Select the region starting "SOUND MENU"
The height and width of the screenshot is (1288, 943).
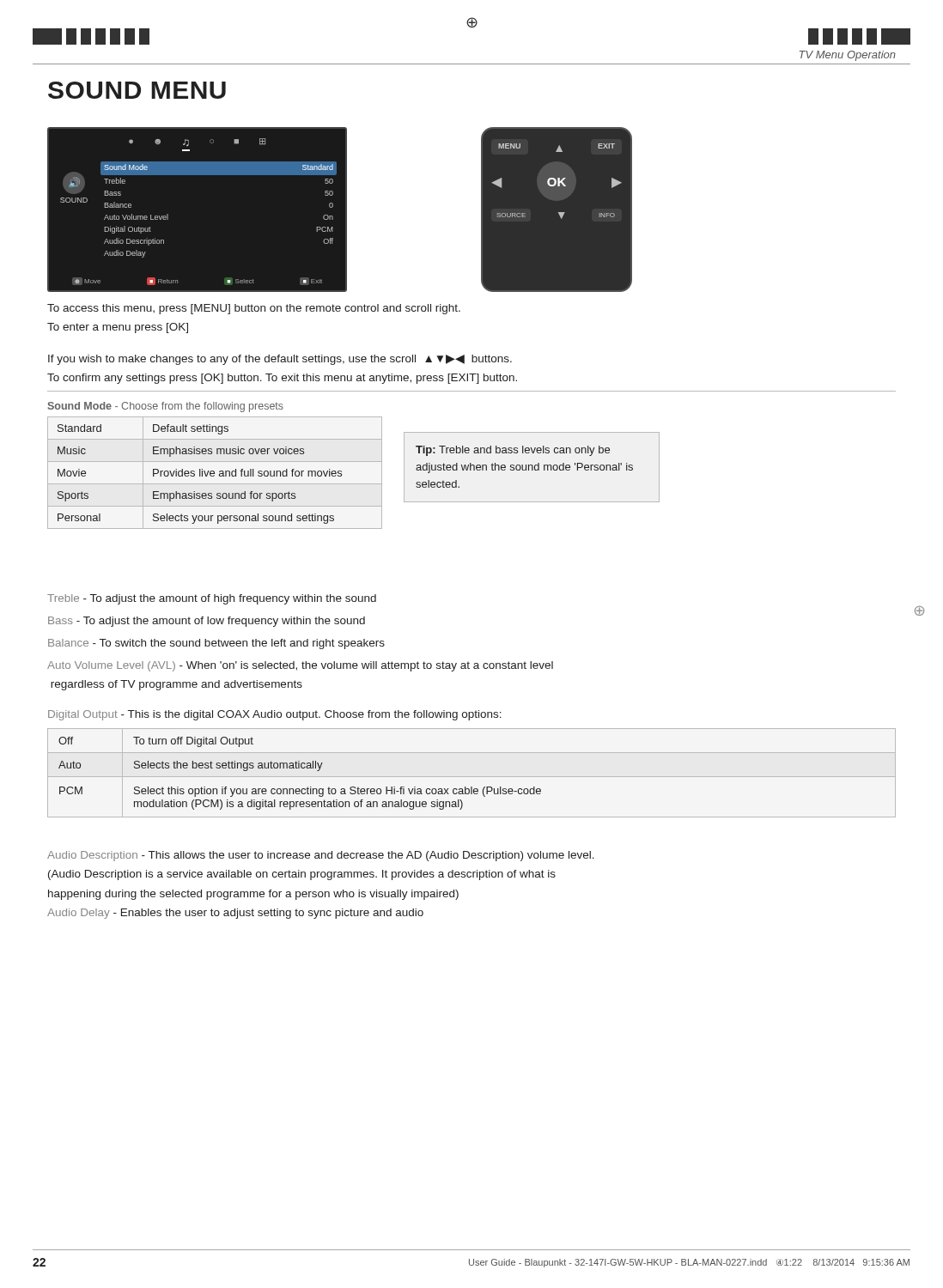[x=137, y=90]
